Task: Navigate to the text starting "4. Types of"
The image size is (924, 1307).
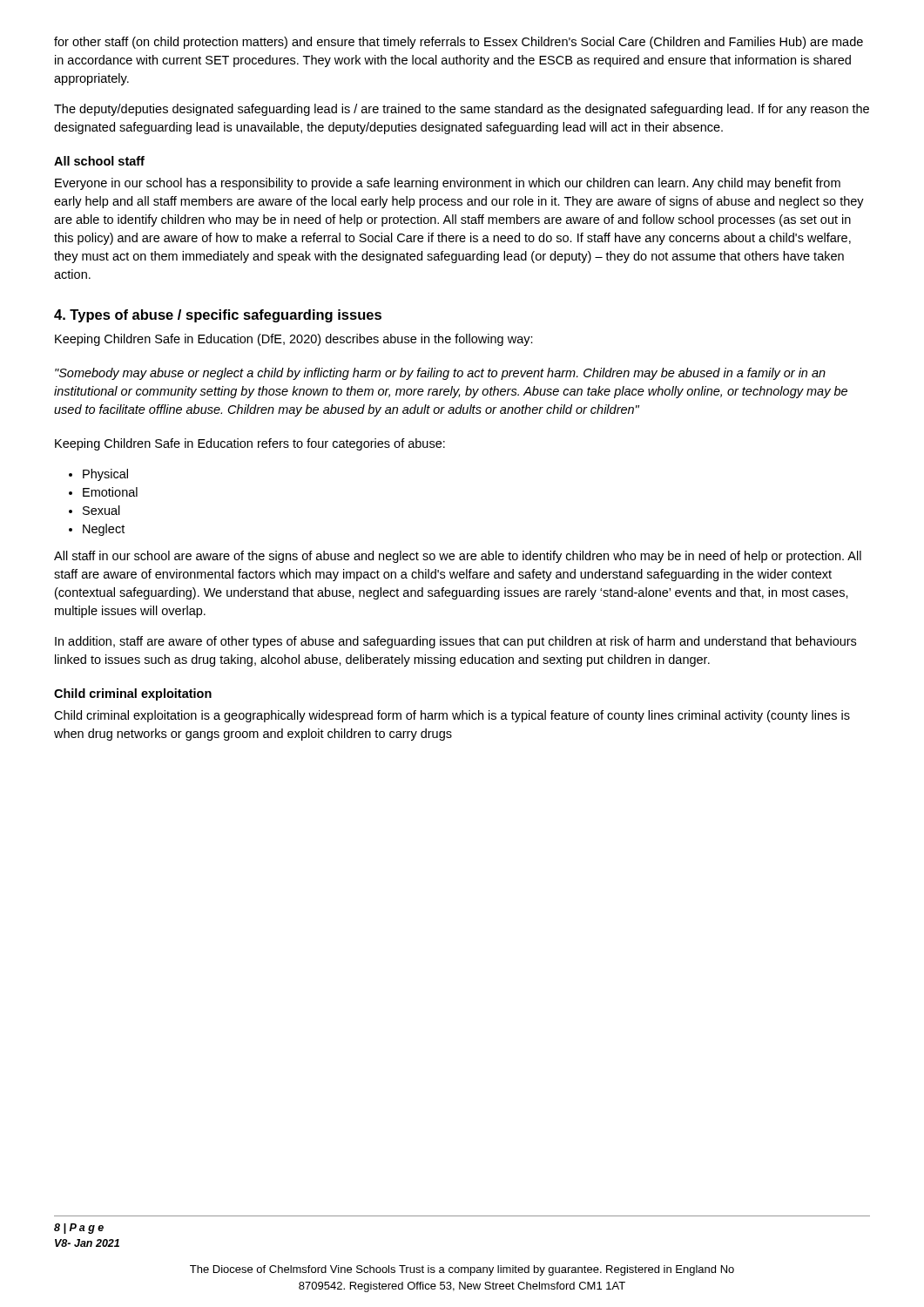Action: [218, 315]
